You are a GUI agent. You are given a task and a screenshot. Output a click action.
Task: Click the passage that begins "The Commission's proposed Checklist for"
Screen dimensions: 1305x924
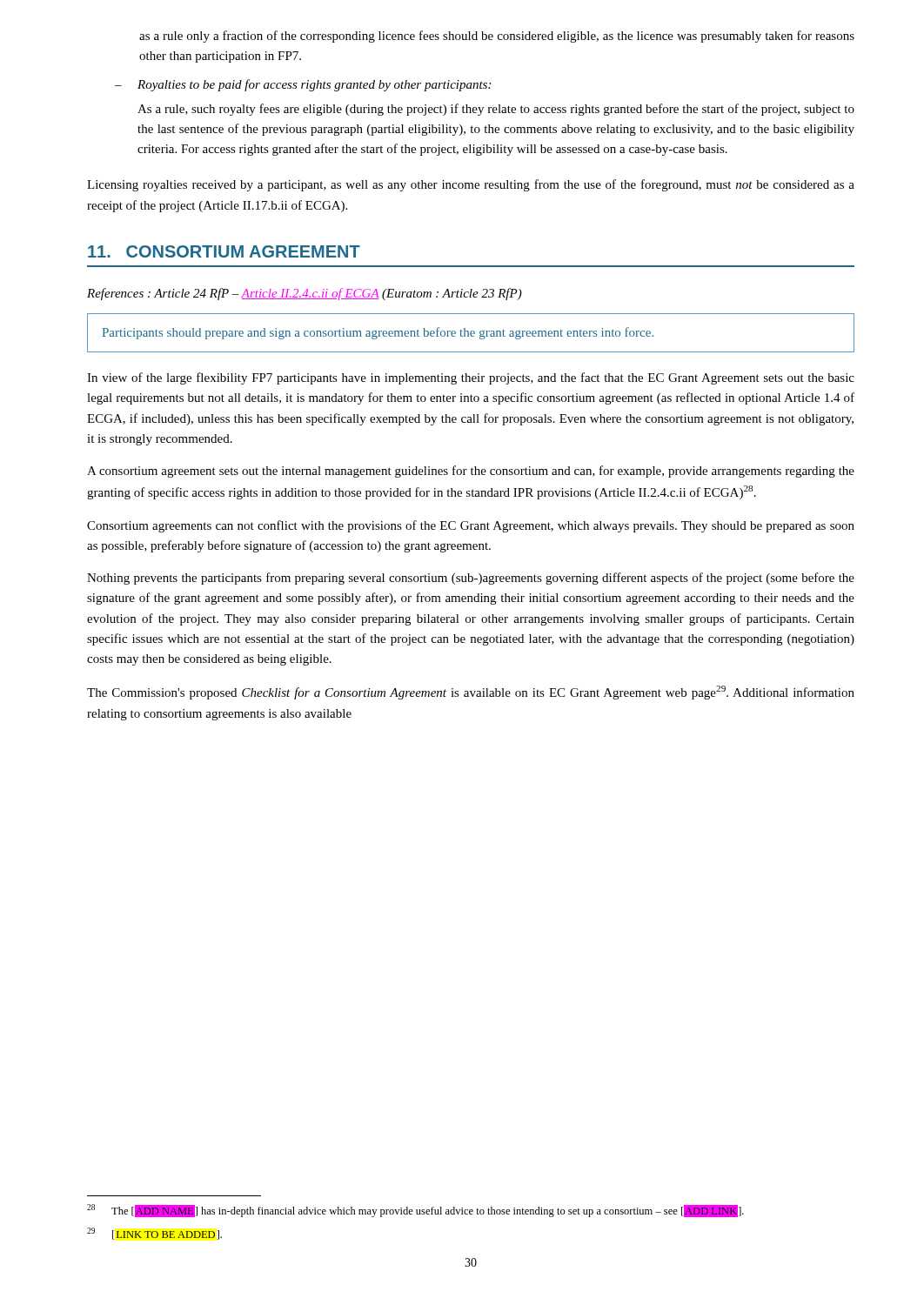click(x=471, y=702)
